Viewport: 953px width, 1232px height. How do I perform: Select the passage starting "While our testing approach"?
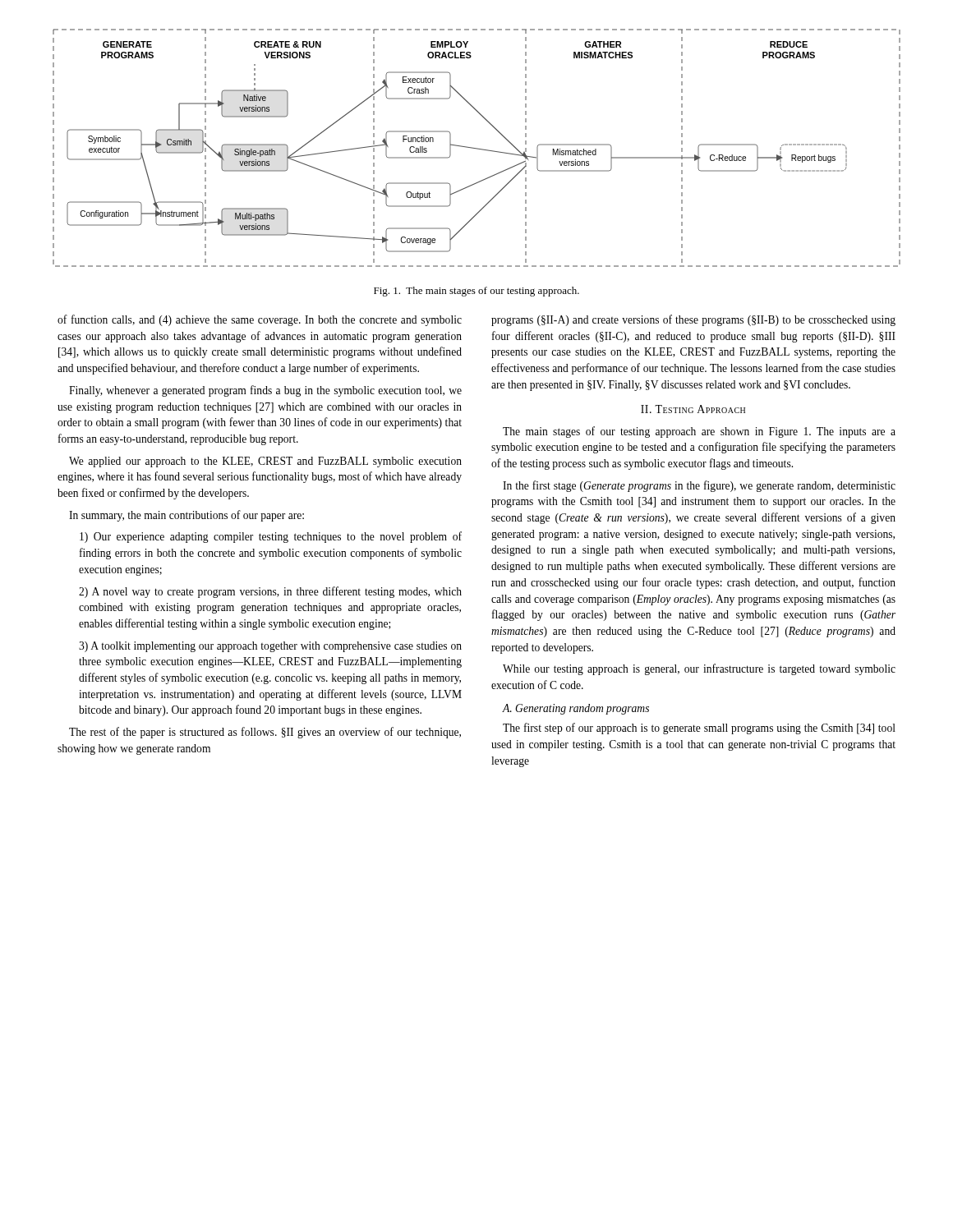click(693, 678)
